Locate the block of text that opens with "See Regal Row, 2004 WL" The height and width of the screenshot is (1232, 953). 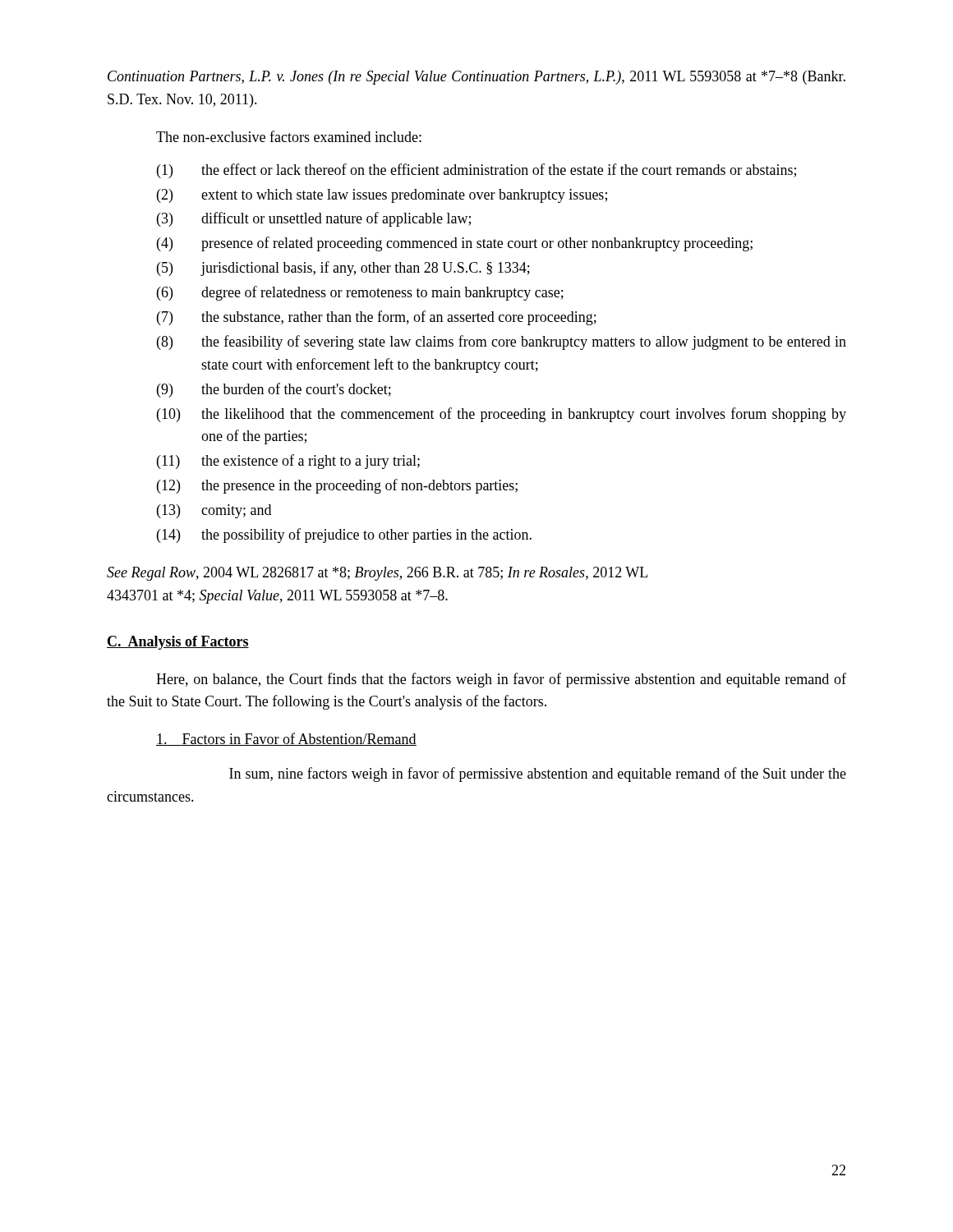click(378, 572)
